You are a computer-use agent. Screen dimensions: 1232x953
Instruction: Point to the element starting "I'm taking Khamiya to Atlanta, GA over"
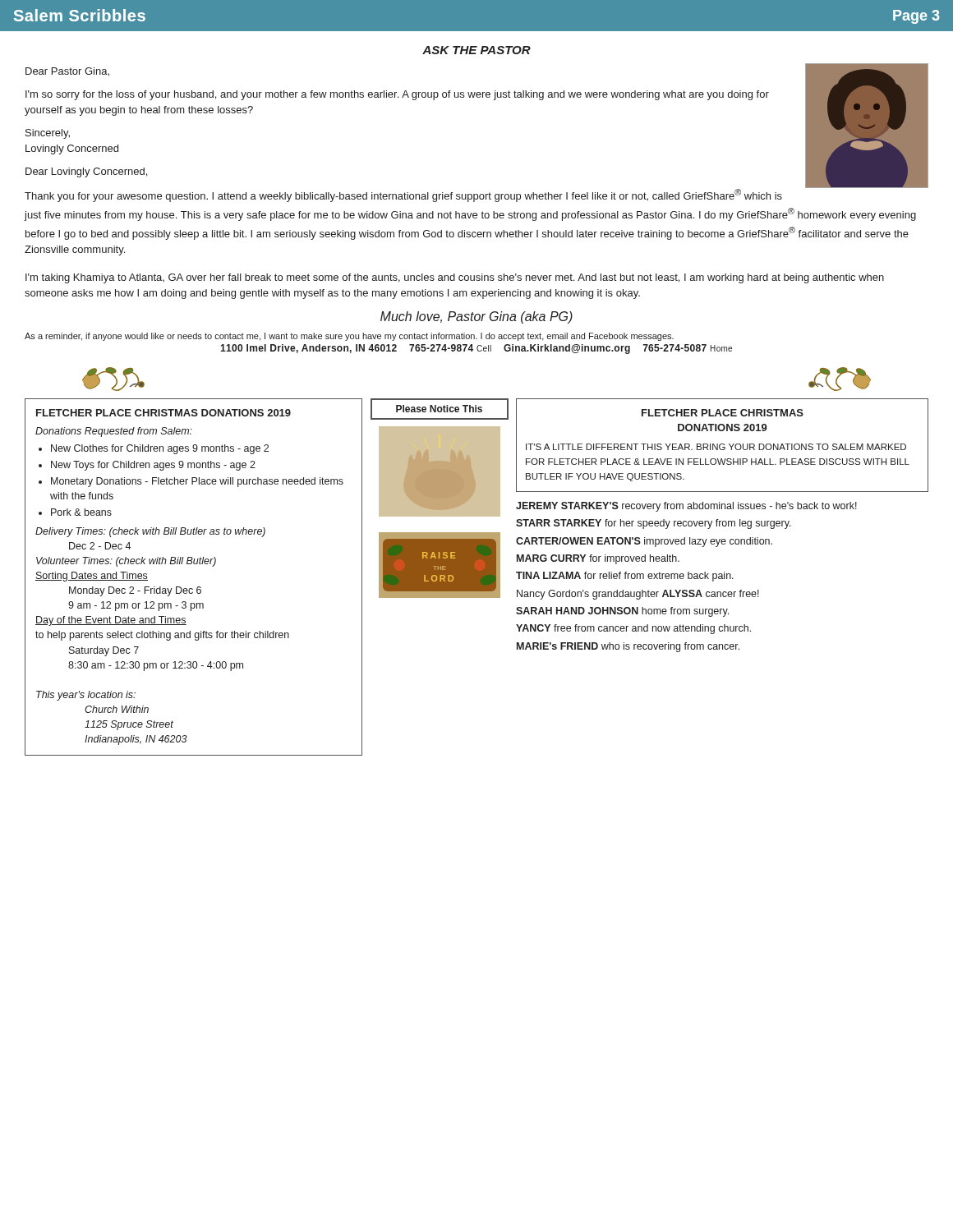(476, 285)
